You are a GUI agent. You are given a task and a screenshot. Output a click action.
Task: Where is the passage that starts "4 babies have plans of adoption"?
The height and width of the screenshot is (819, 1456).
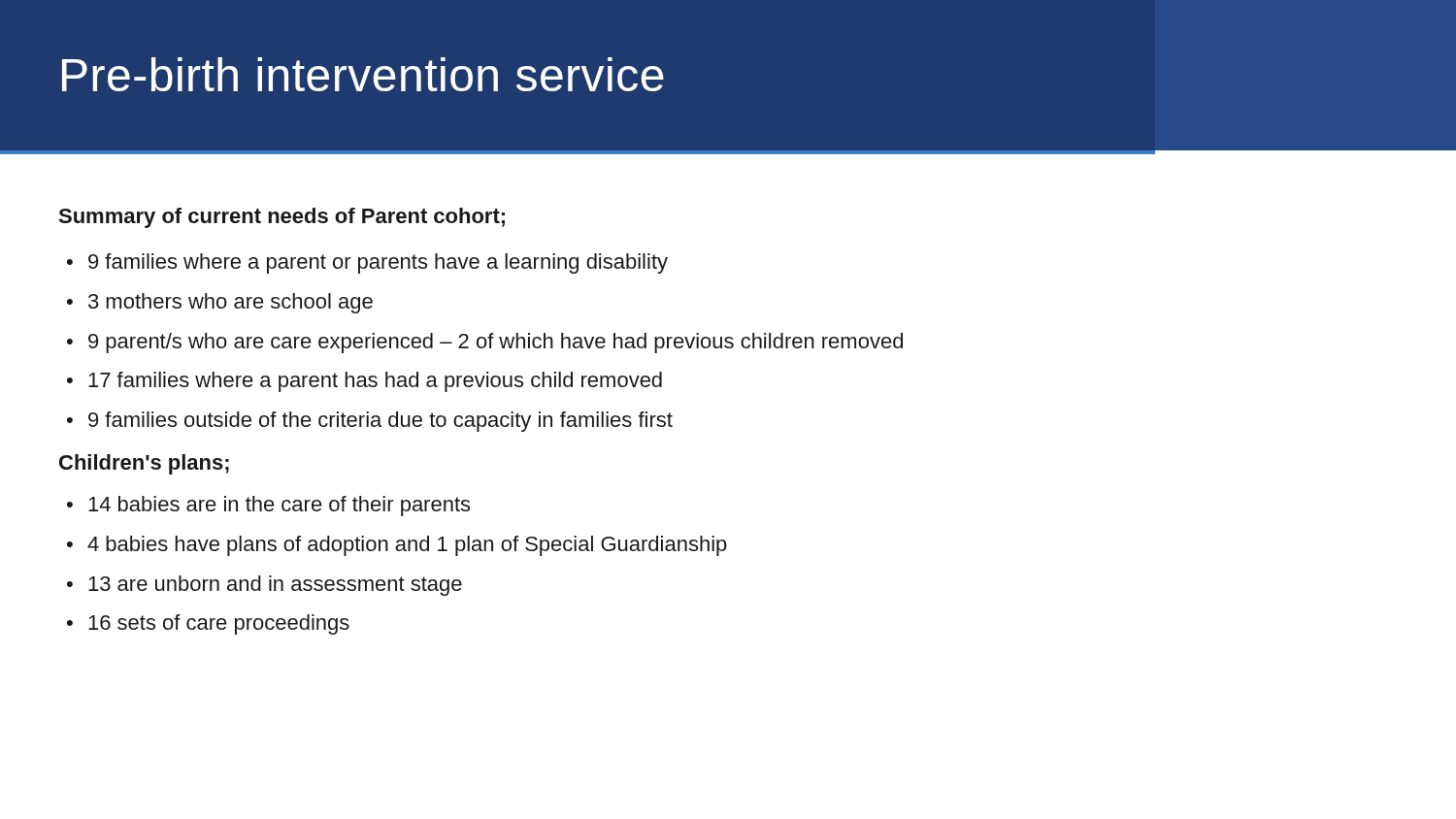tap(407, 544)
